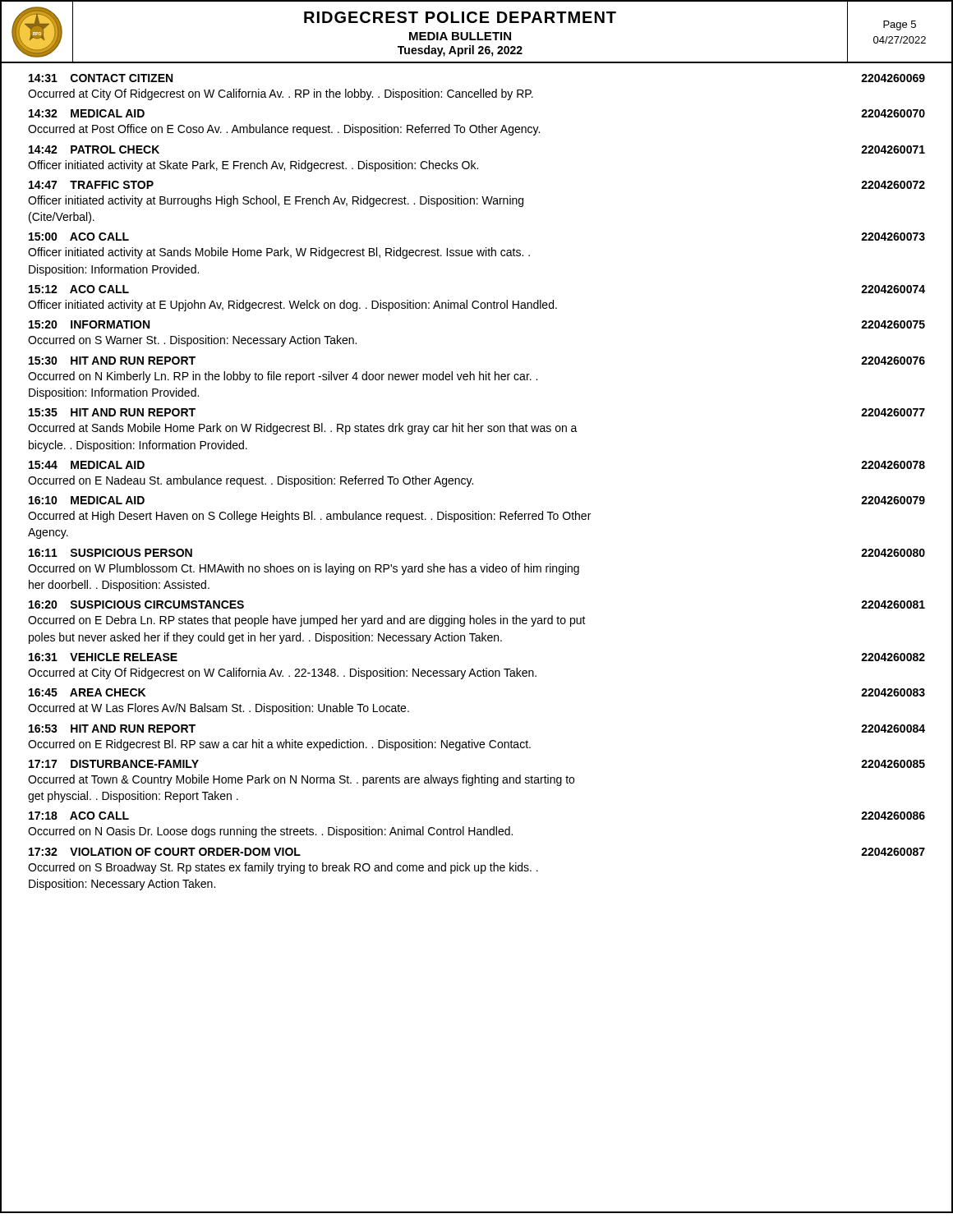Locate the list item containing "17:17 DISTURBANCE-FAMILY 2204260085 Occurred"
953x1232 pixels.
pos(476,781)
